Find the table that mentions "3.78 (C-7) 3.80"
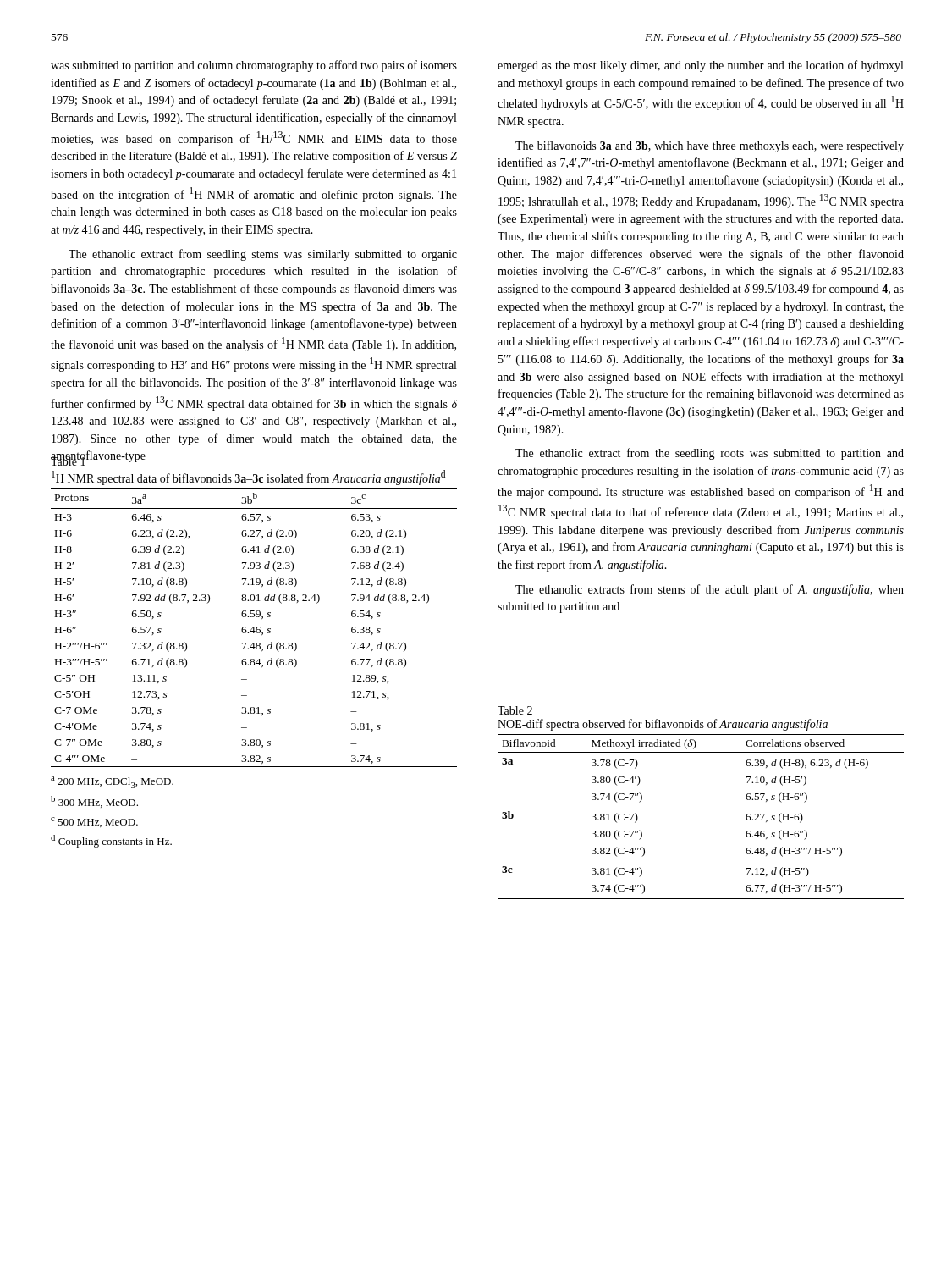 [x=701, y=816]
